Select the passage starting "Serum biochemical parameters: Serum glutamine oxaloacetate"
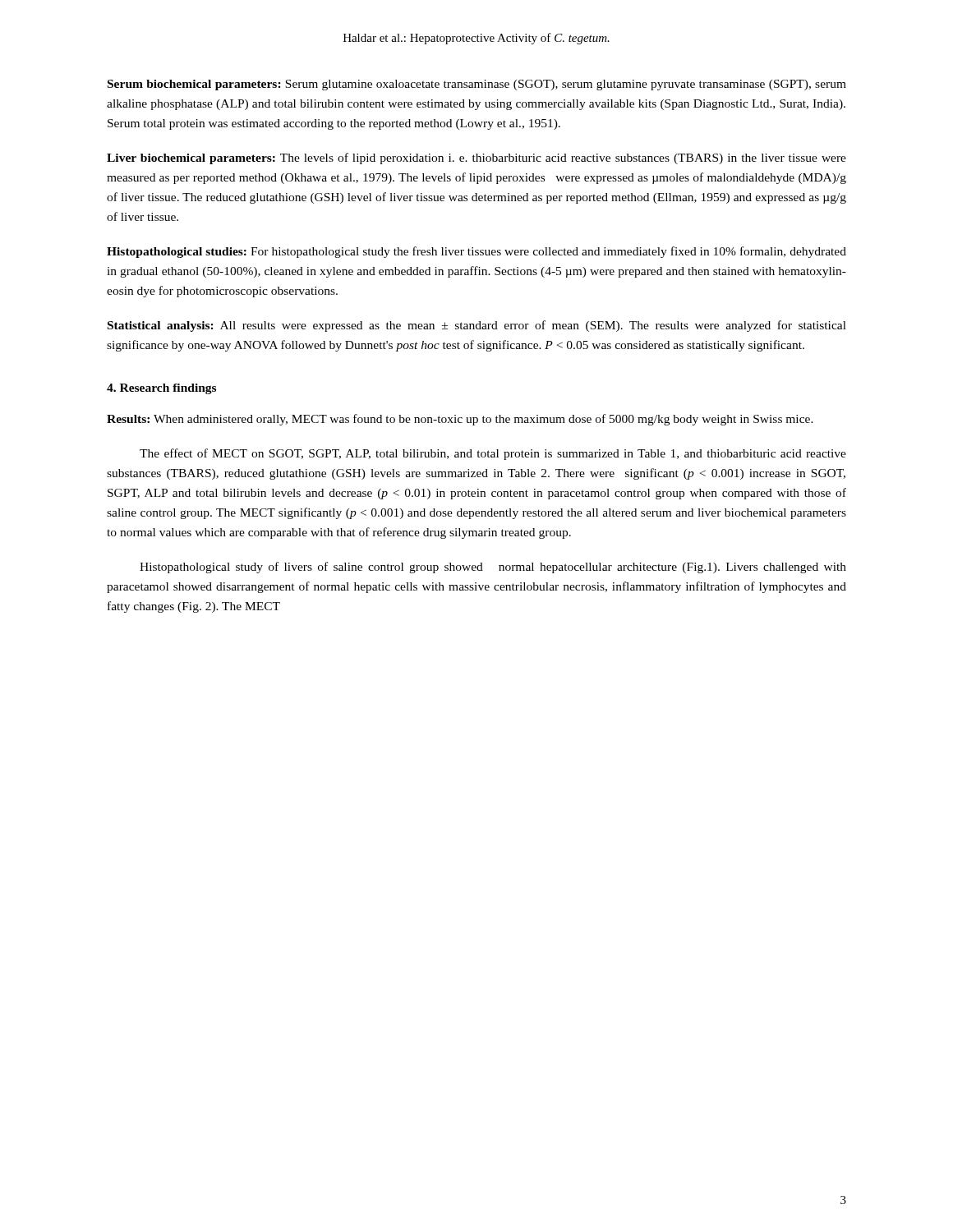The width and height of the screenshot is (953, 1232). [476, 103]
